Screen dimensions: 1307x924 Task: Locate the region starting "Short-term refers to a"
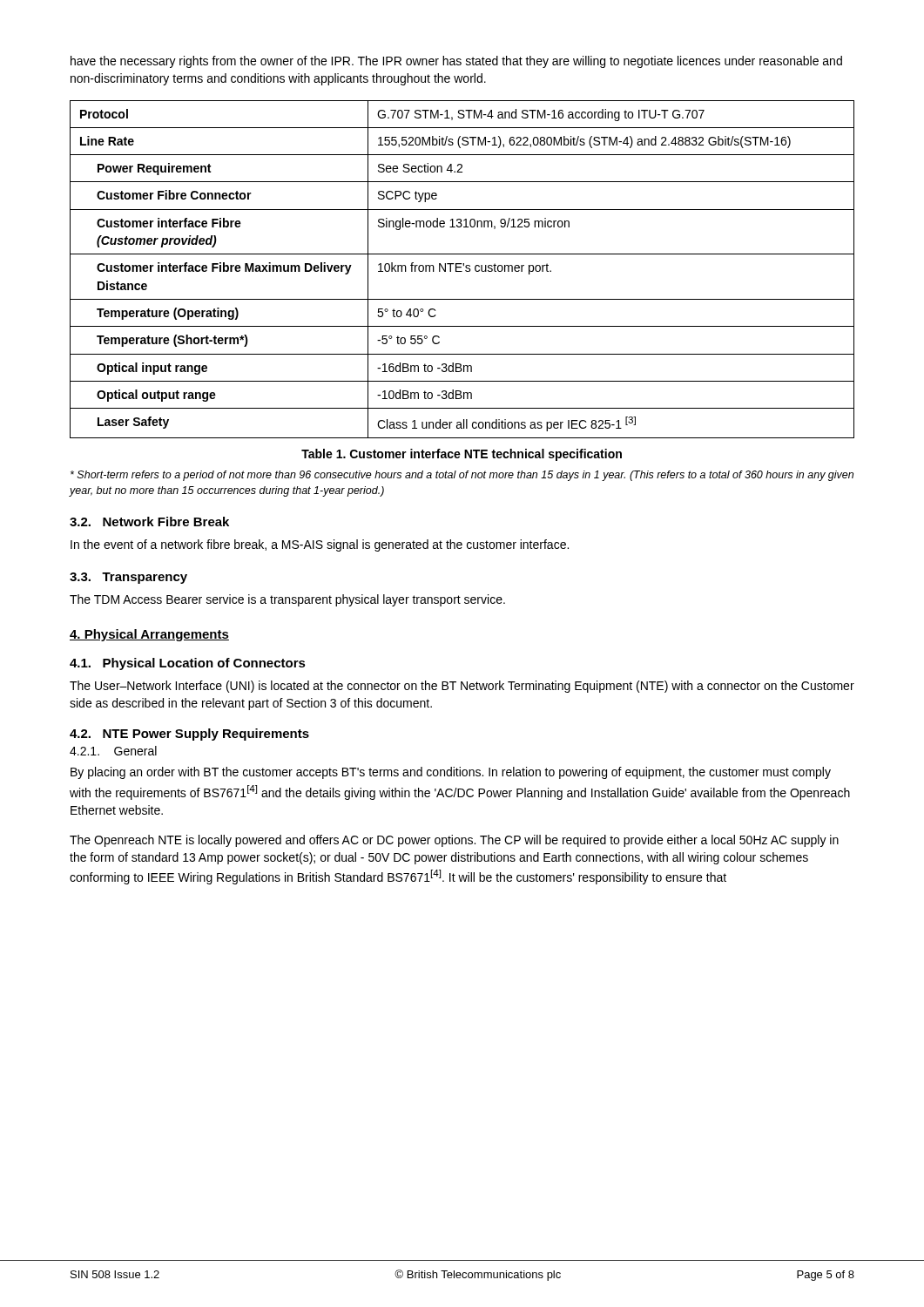462,483
